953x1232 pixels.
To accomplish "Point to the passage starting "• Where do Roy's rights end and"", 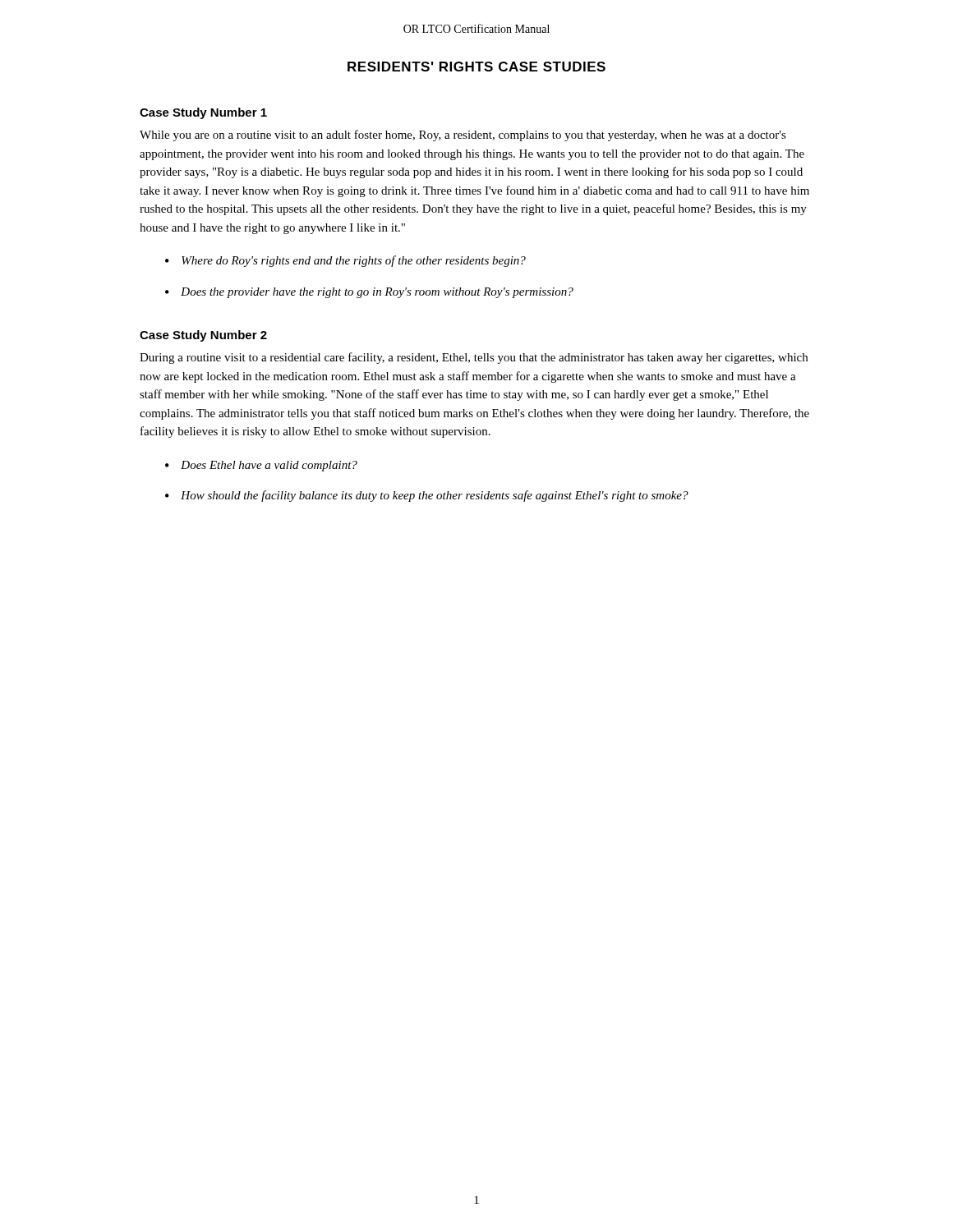I will [345, 261].
